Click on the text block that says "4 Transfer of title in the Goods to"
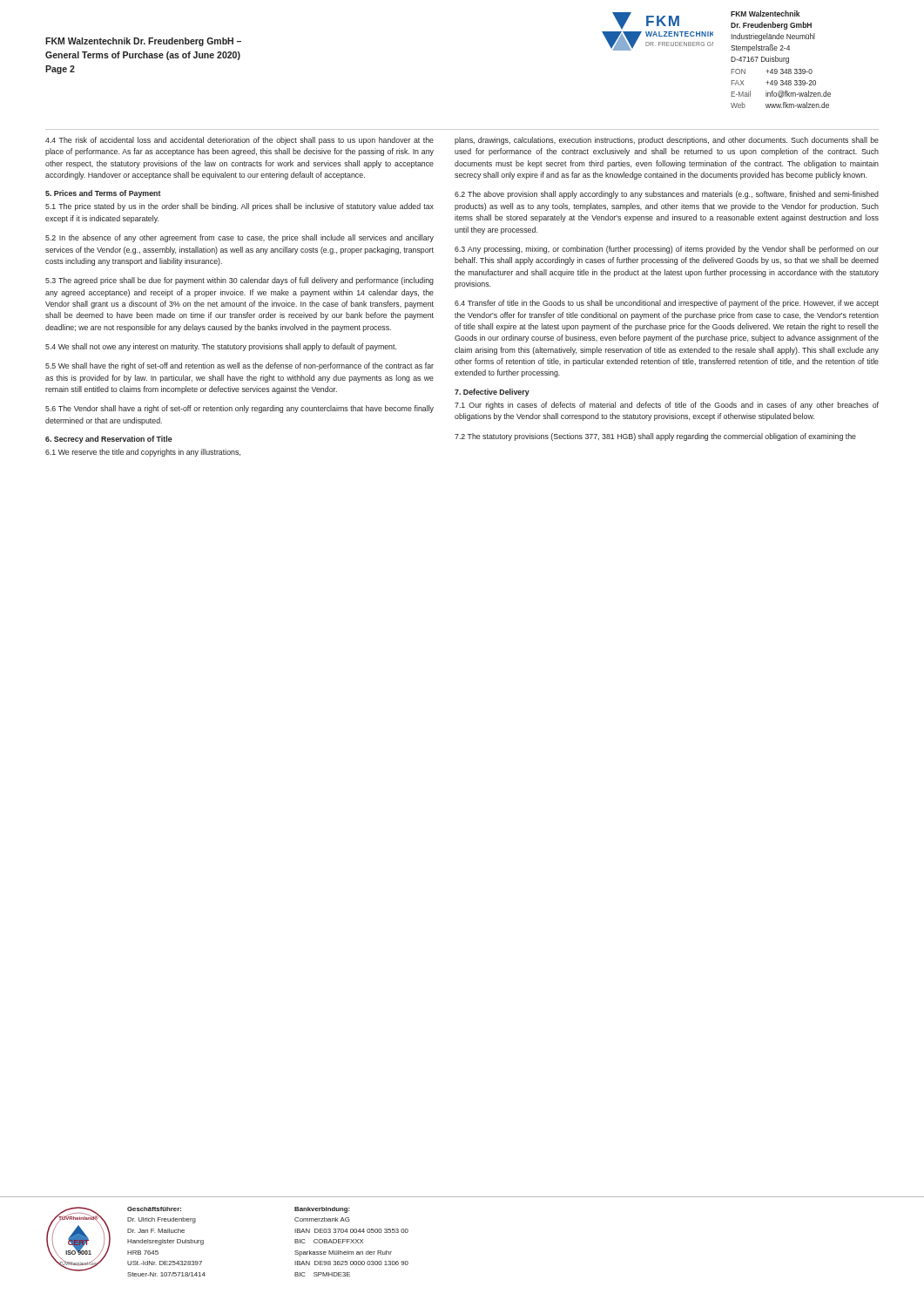Screen dimensions: 1307x924 667,338
